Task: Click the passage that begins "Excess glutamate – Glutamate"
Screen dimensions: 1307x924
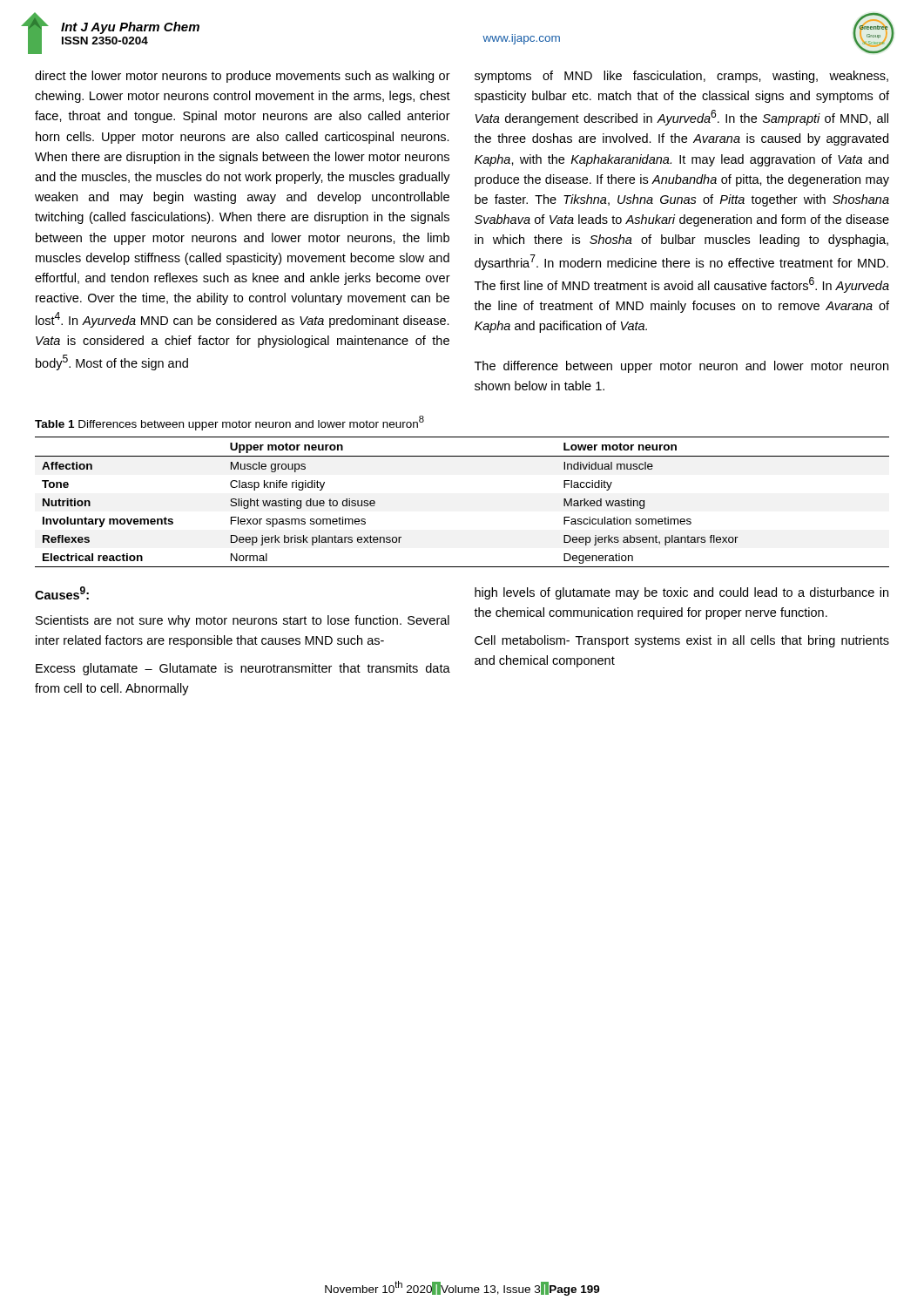Action: pyautogui.click(x=242, y=678)
